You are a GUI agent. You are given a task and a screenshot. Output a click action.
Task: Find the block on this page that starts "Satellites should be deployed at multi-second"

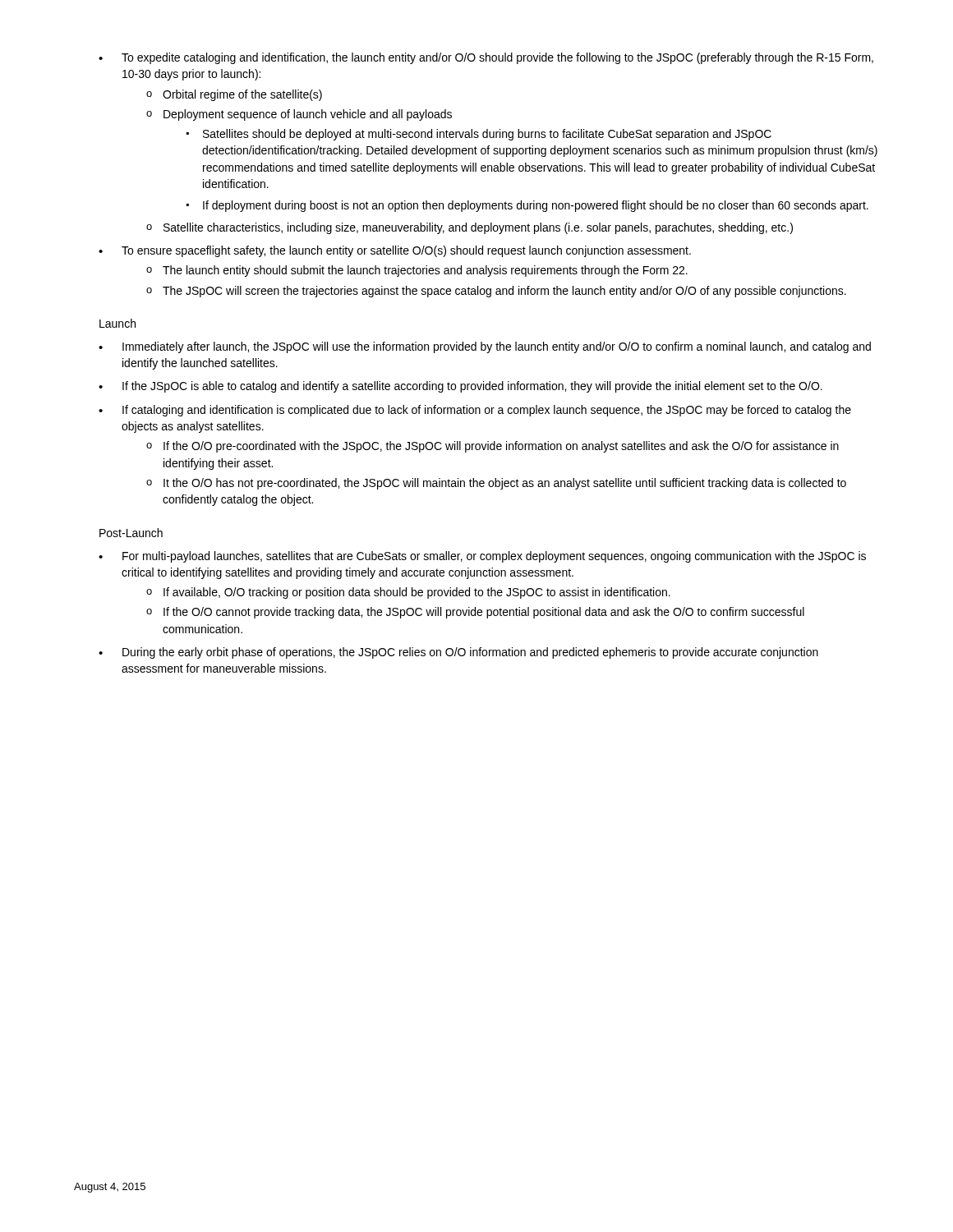[540, 159]
